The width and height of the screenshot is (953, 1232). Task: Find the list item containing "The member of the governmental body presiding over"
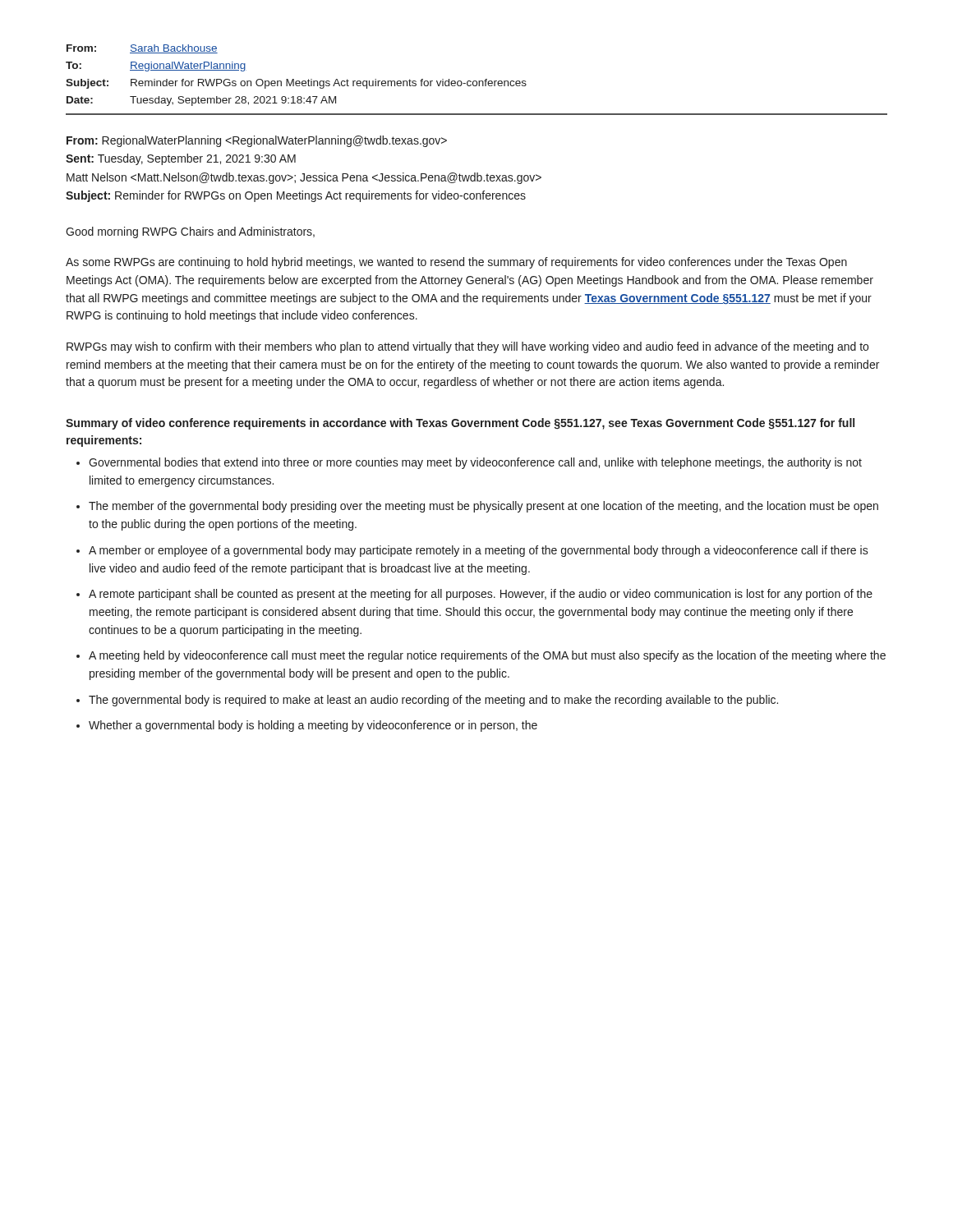(x=484, y=515)
